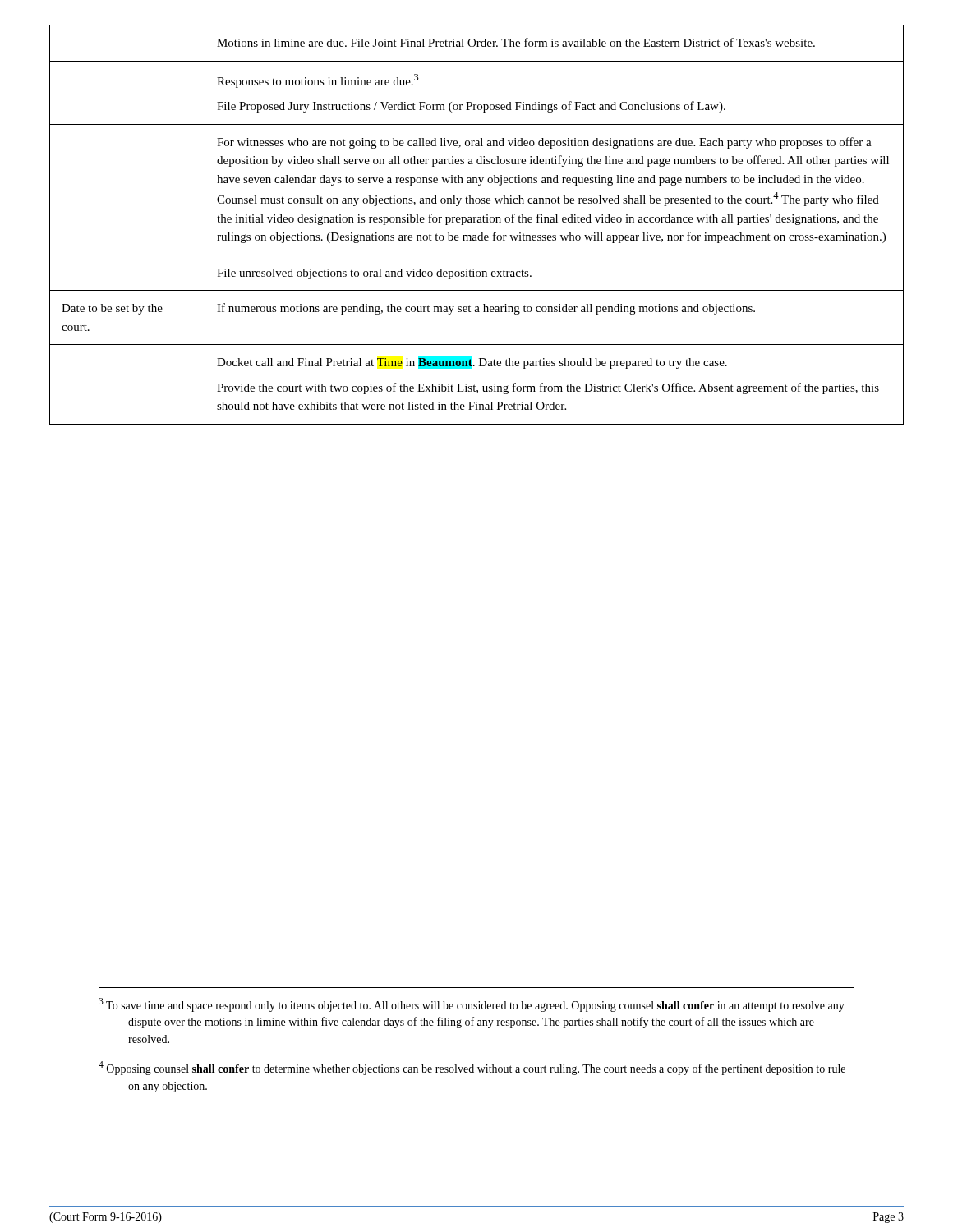The image size is (953, 1232).
Task: Where is the passage that starts "4 Opposing counsel shall confer to determine"?
Action: coord(472,1076)
